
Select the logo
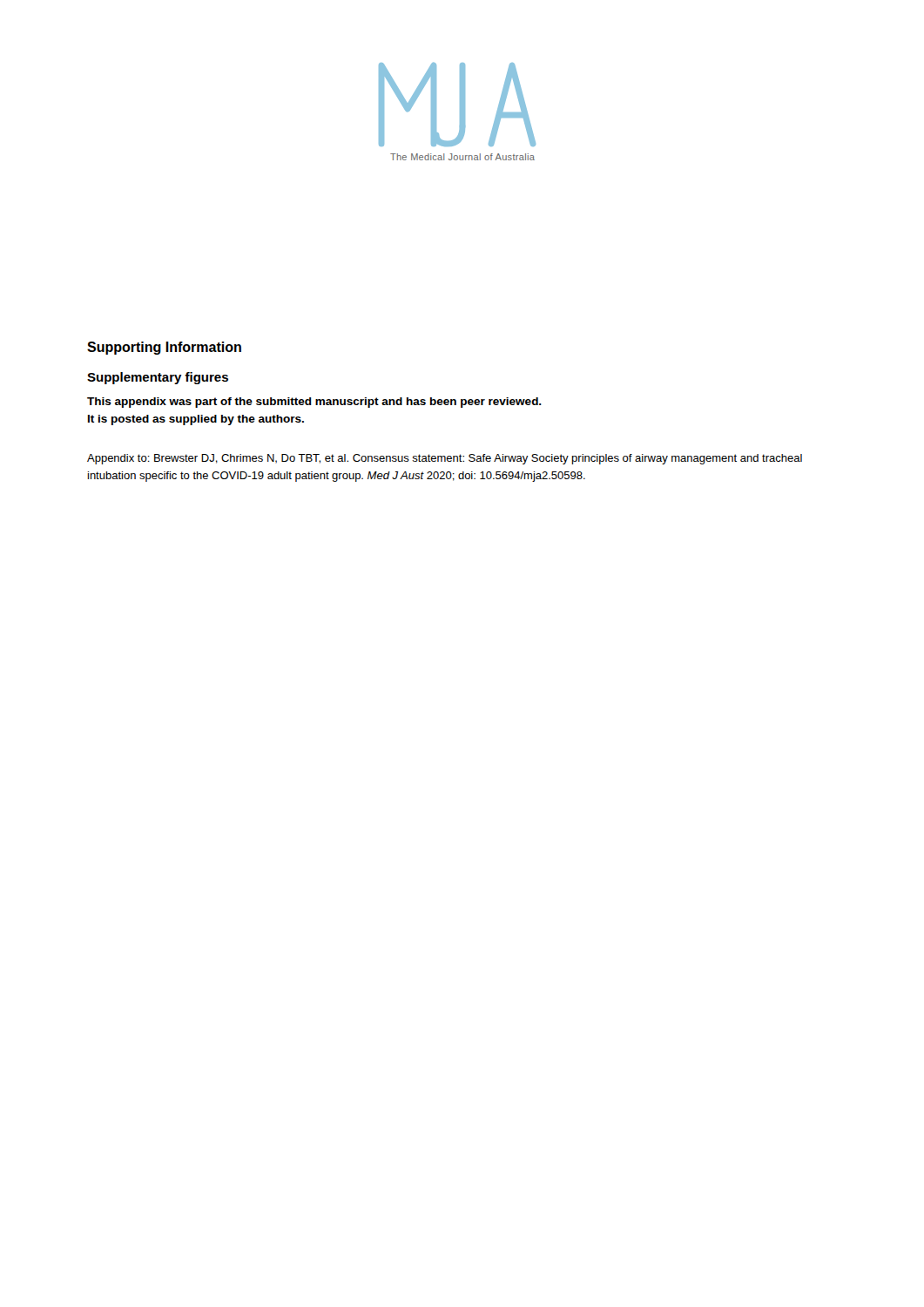[x=462, y=111]
